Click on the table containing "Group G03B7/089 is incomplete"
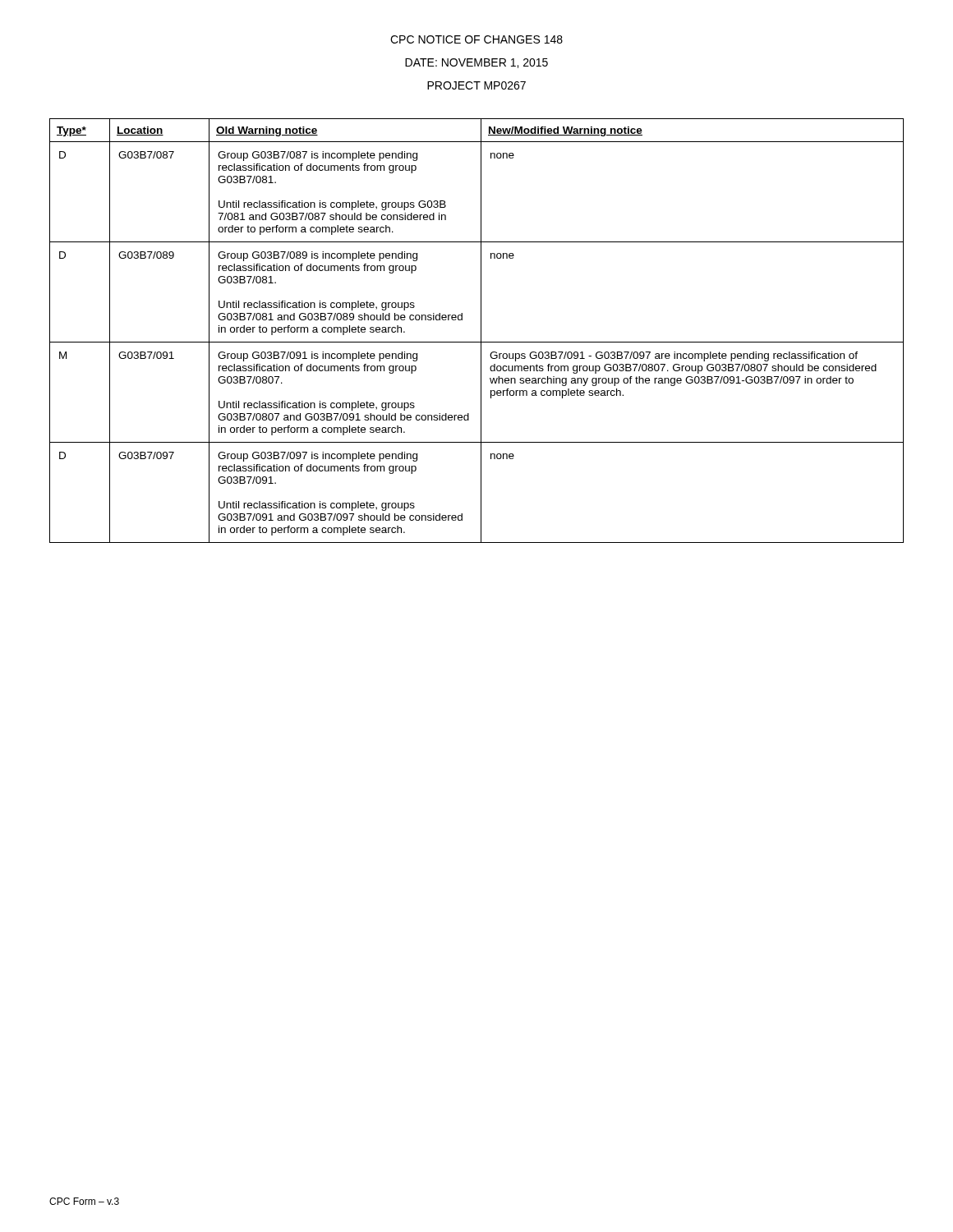 [476, 331]
